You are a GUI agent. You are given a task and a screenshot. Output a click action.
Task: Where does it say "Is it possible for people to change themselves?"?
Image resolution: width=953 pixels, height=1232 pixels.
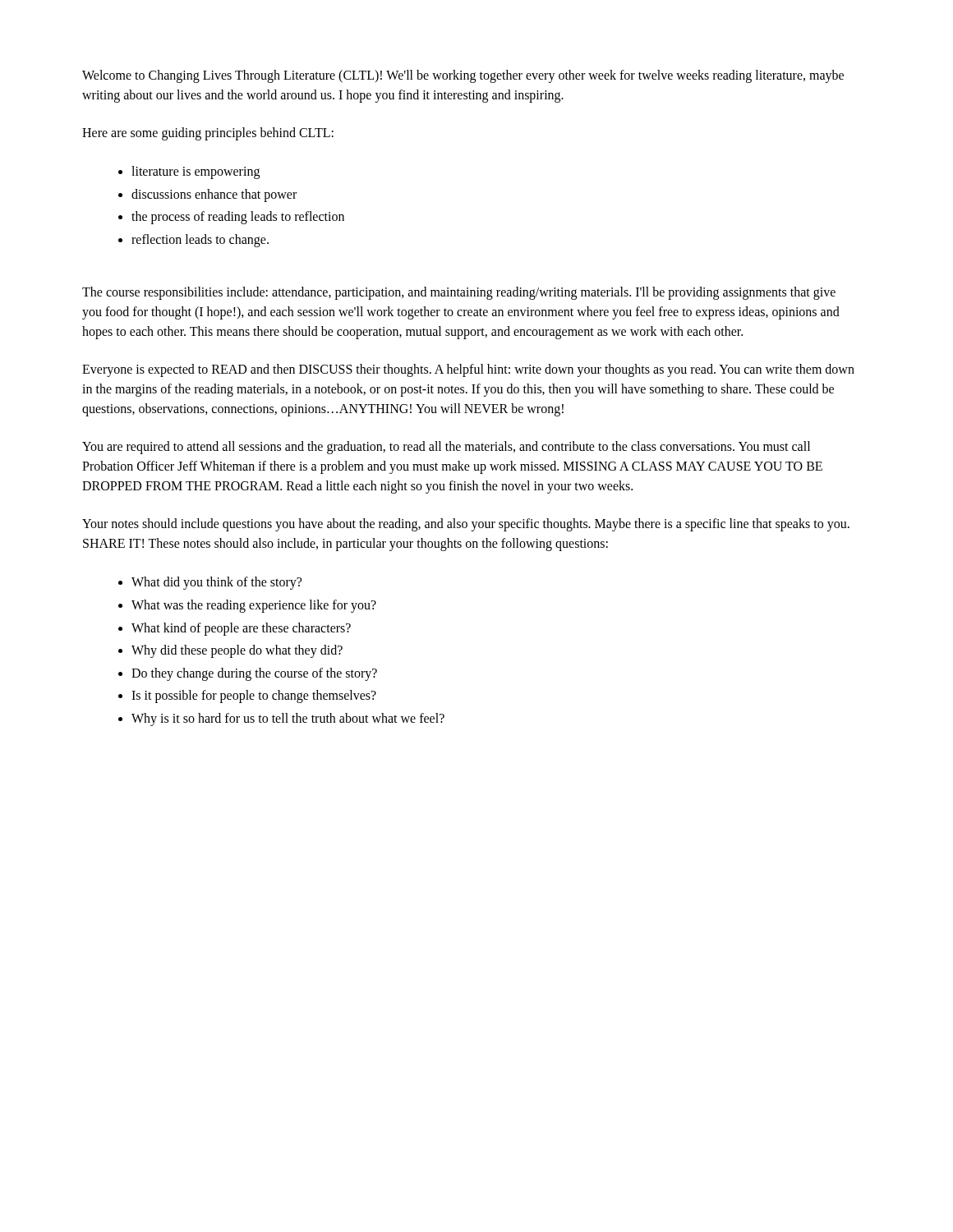(x=254, y=696)
